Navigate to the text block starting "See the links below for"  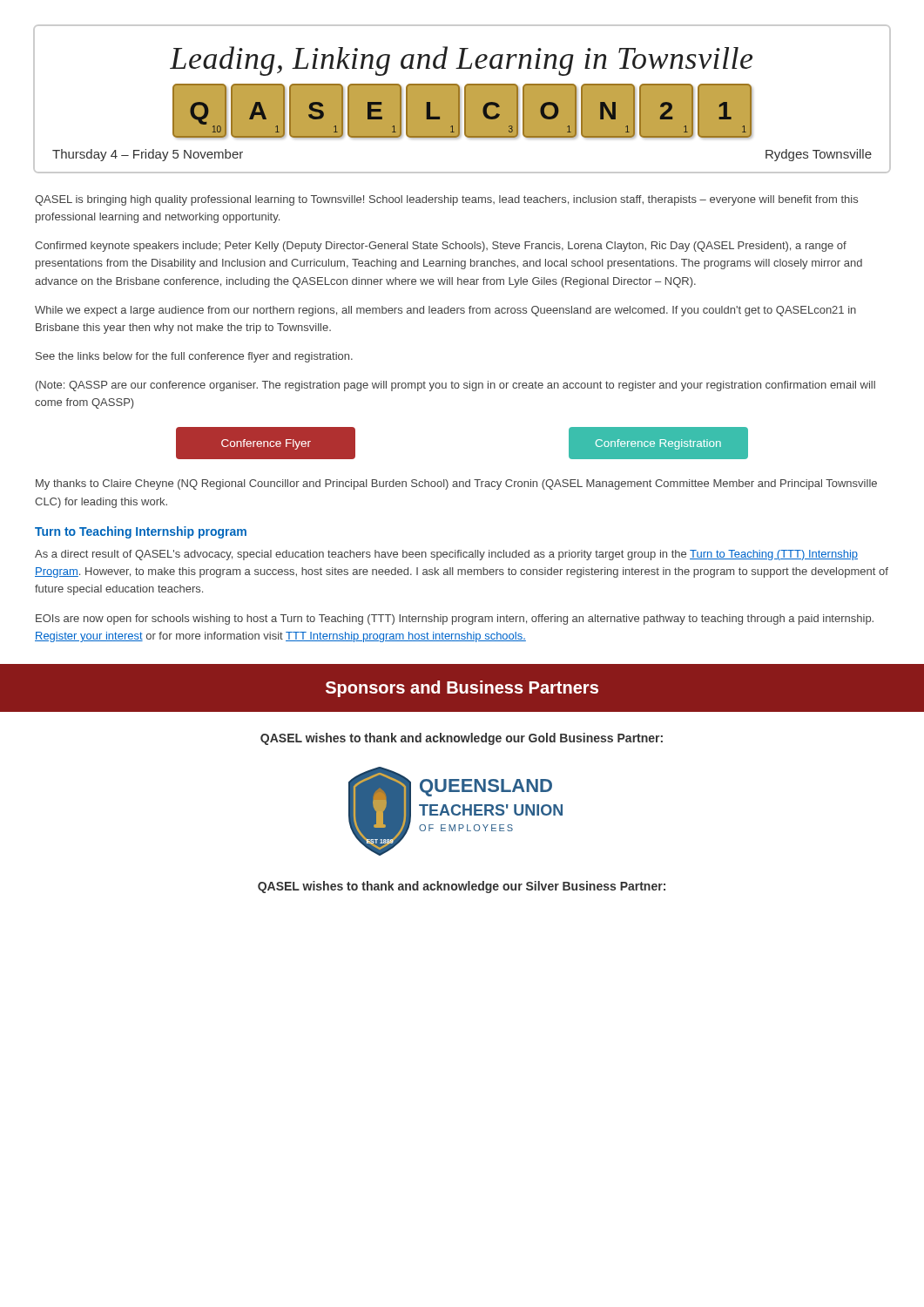tap(194, 356)
